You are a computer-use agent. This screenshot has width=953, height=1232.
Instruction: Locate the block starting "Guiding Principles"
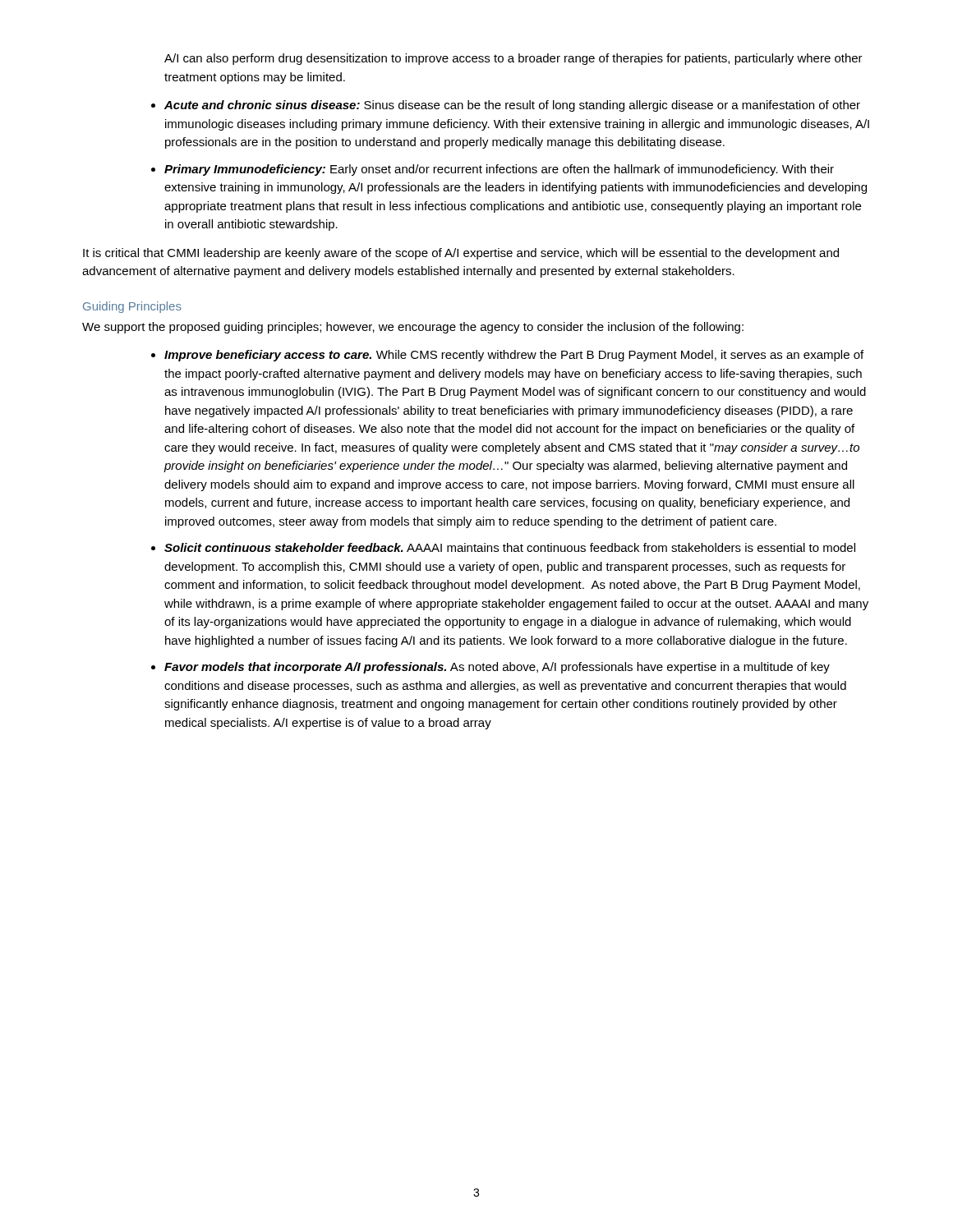(132, 306)
